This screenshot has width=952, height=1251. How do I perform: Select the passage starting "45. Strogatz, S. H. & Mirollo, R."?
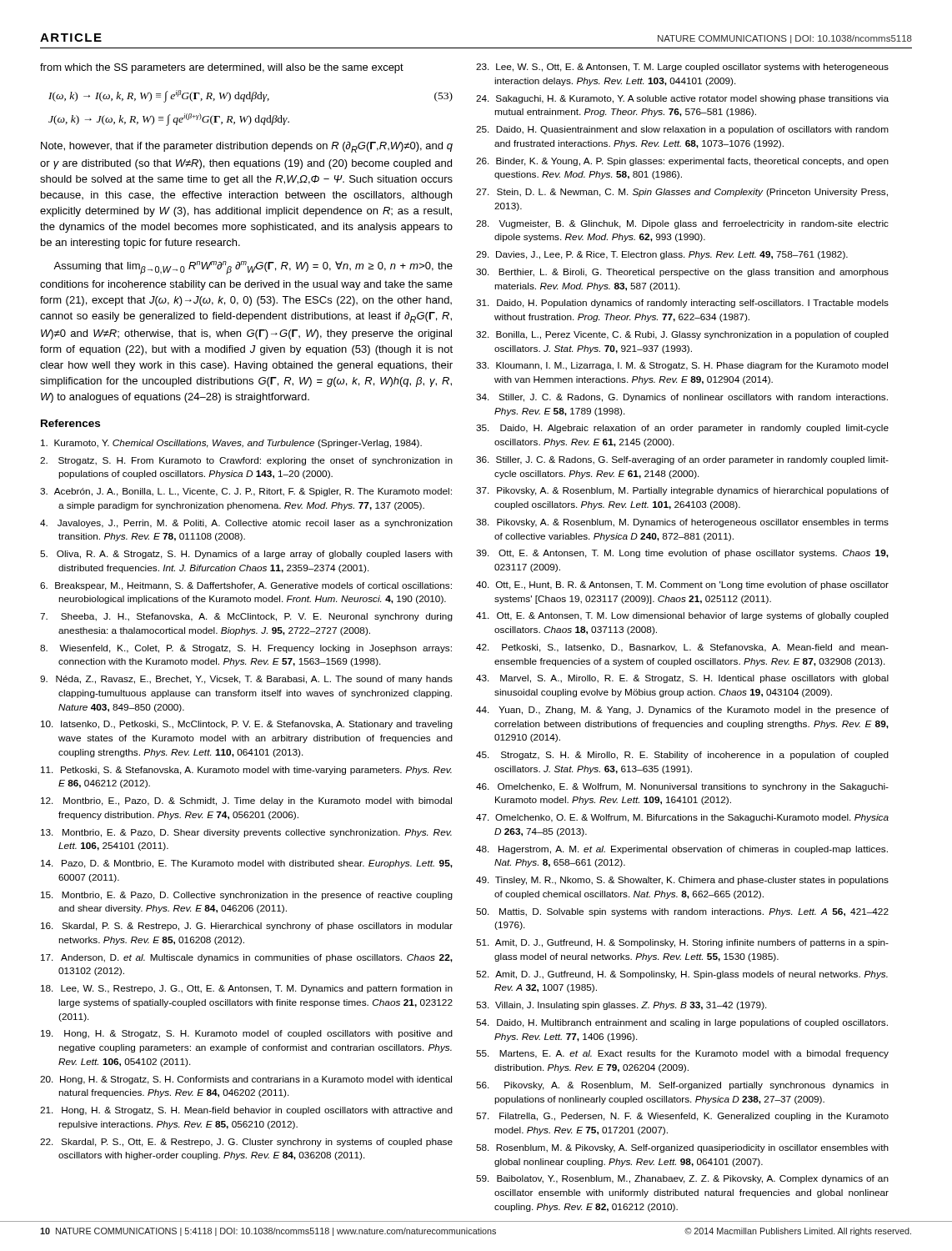point(682,762)
